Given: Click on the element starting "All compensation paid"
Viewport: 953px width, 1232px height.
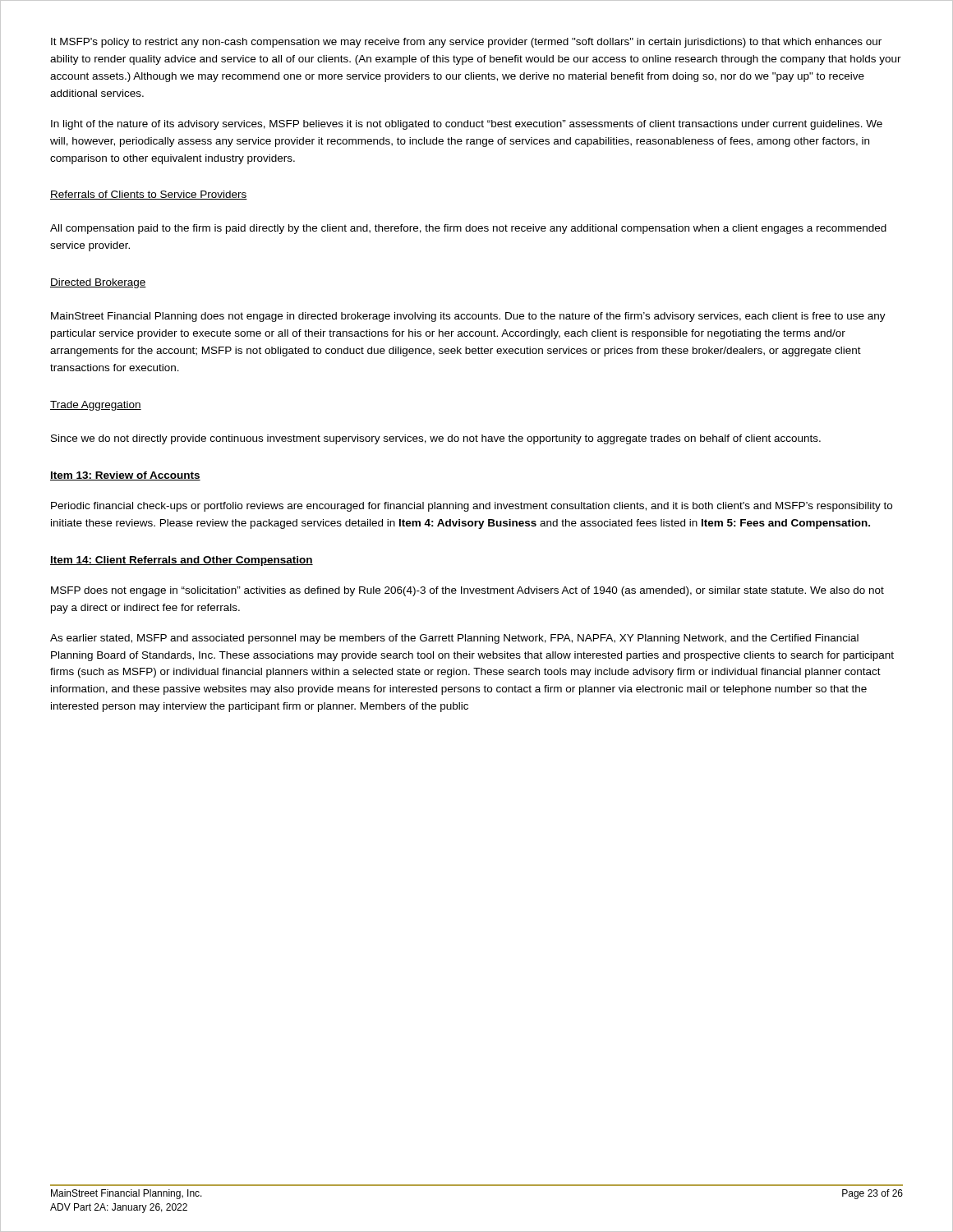Looking at the screenshot, I should [x=468, y=237].
